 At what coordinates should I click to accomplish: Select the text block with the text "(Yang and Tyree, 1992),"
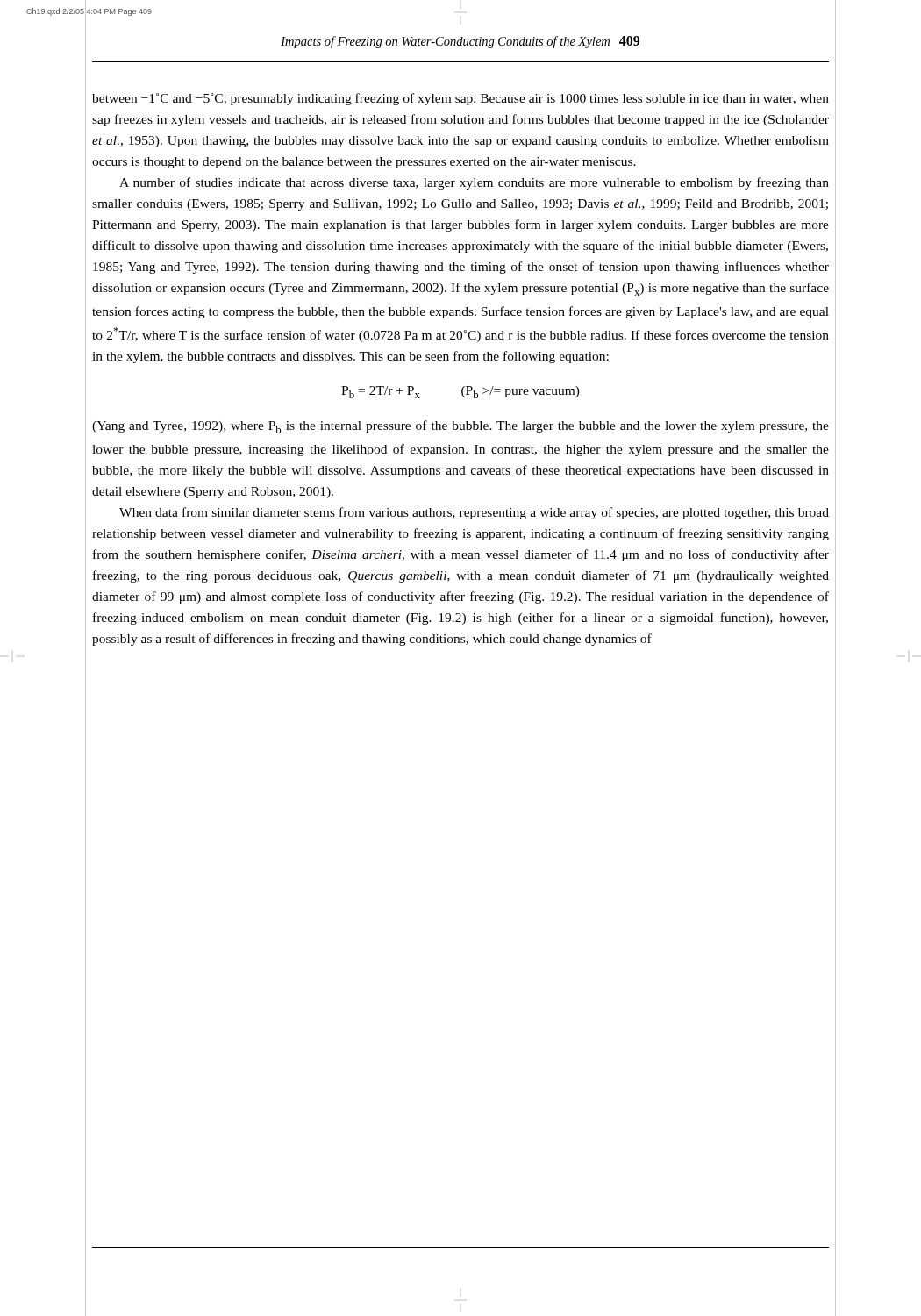point(460,458)
